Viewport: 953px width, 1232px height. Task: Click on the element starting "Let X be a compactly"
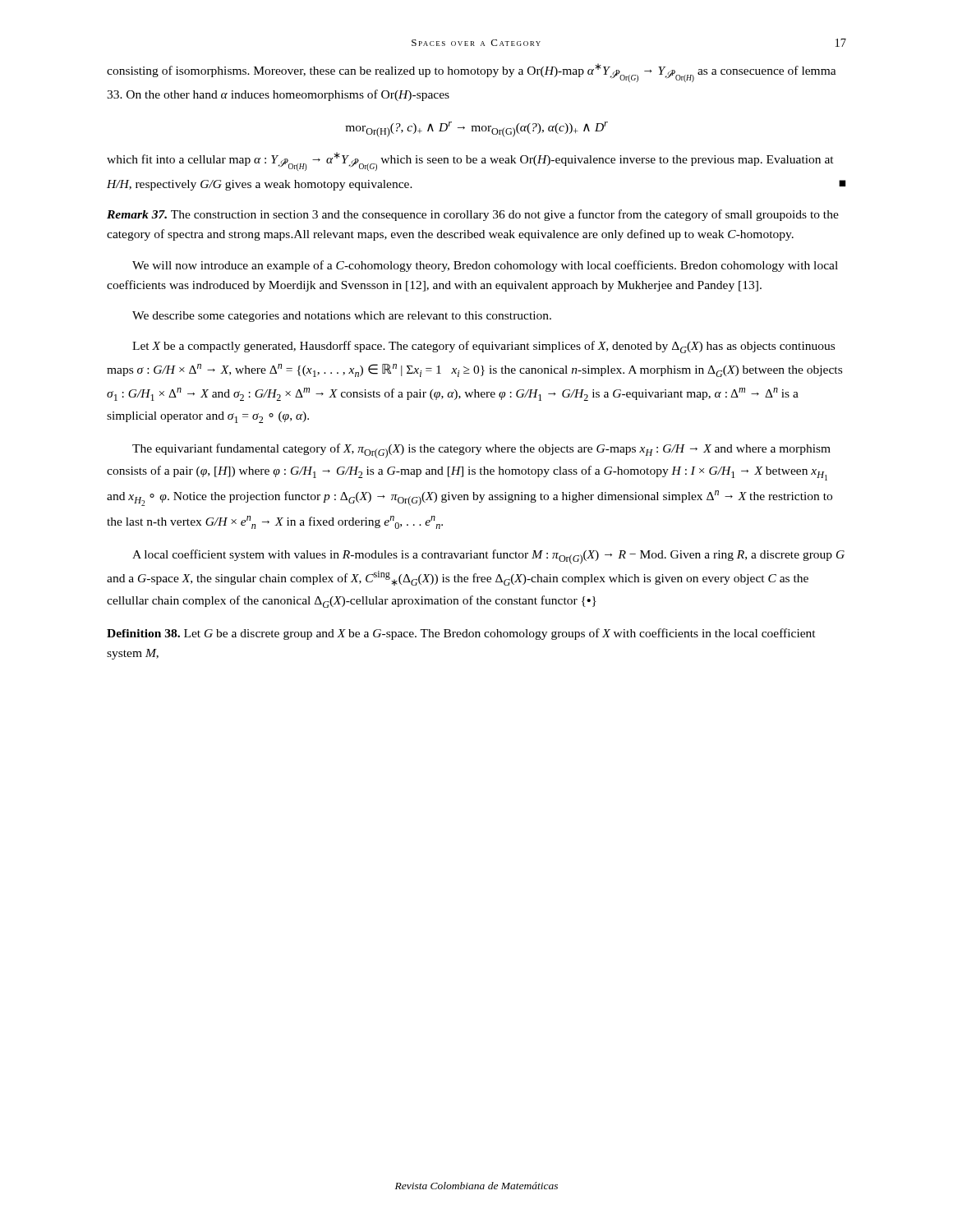476,382
